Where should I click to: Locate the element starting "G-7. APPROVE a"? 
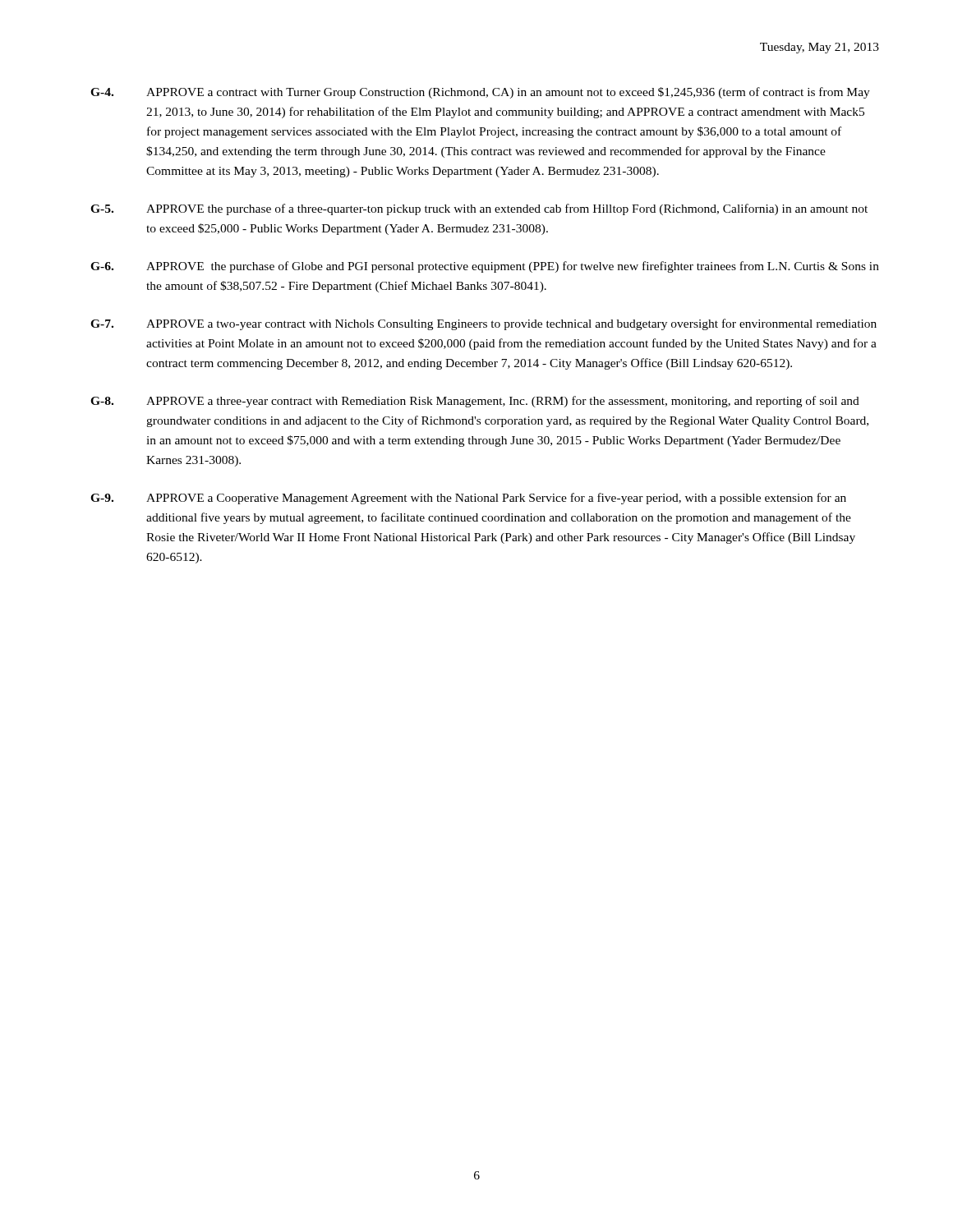(x=485, y=343)
